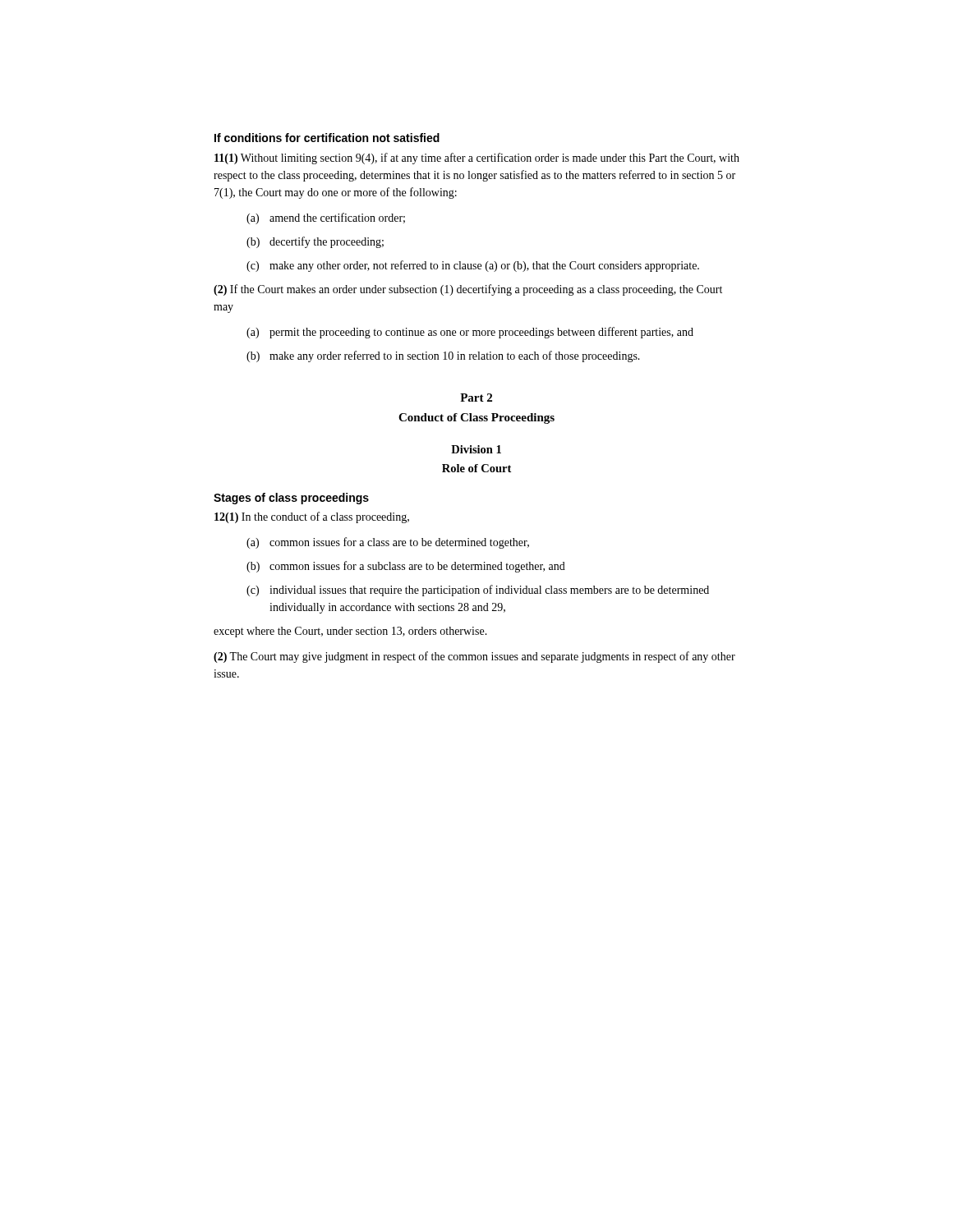Find the text block with the text "(2) If the Court makes"
953x1232 pixels.
pos(468,298)
